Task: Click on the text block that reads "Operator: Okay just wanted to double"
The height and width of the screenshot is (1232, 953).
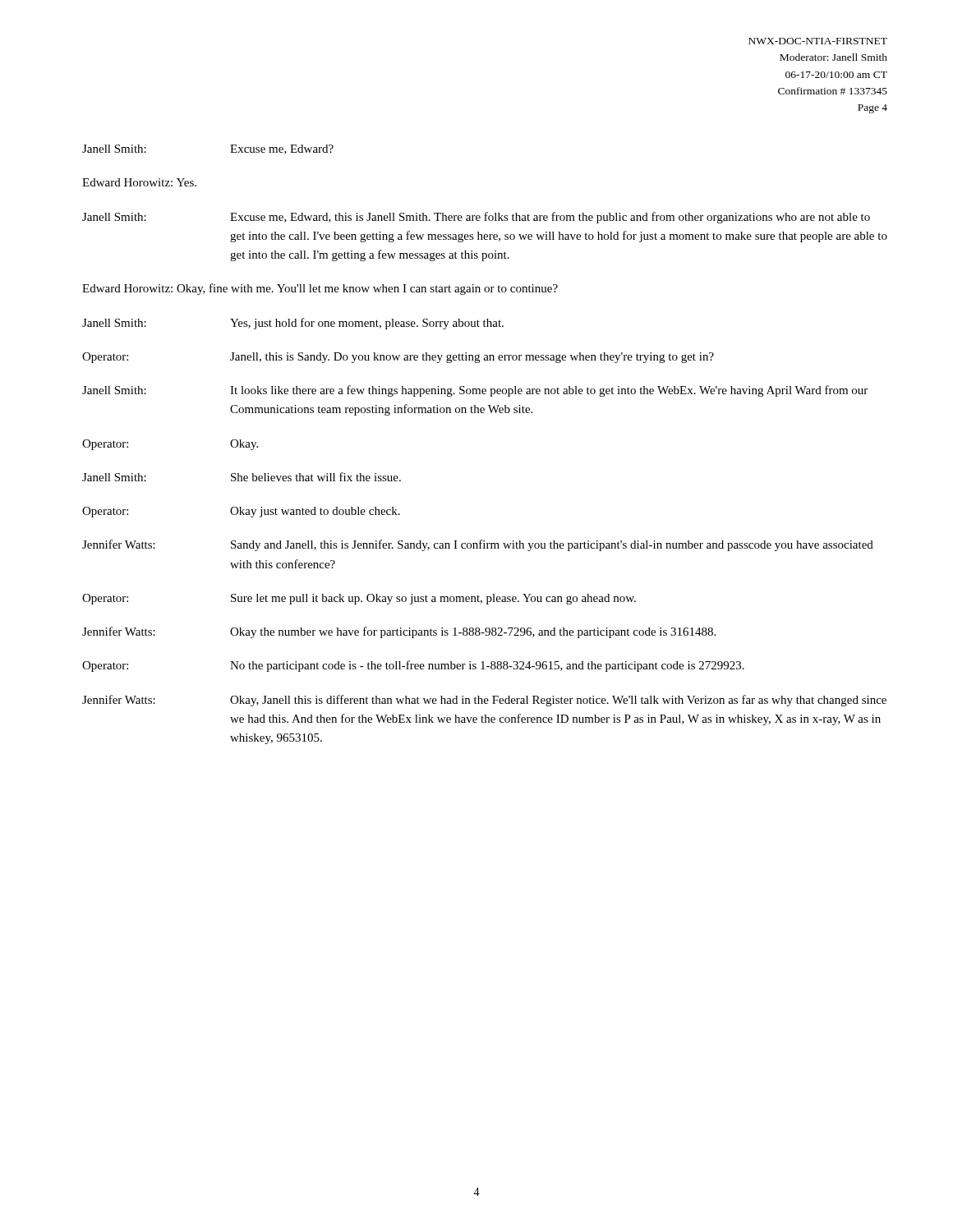Action: coord(241,512)
